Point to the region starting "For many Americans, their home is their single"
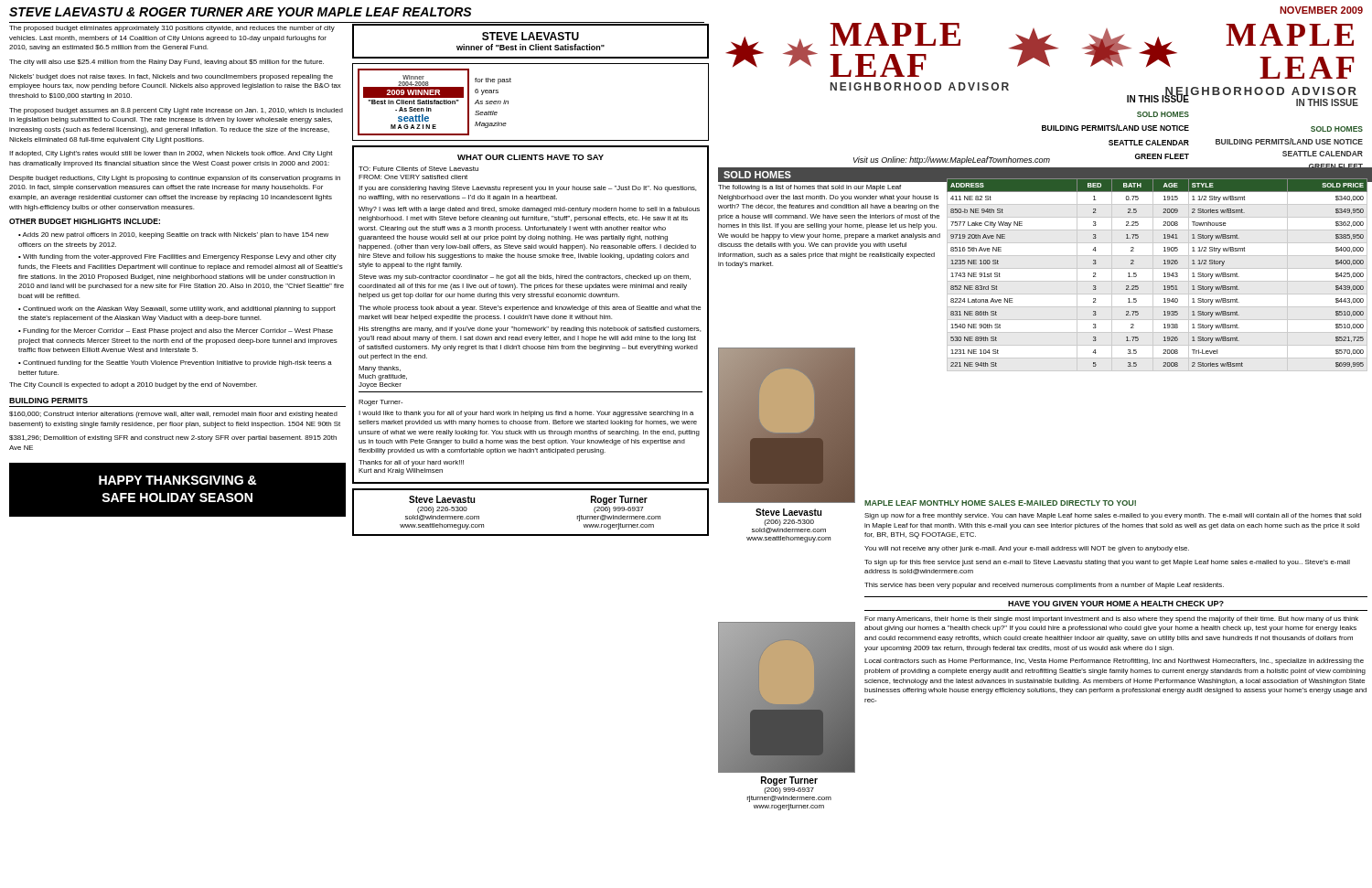Viewport: 1372px width, 888px height. point(1111,633)
